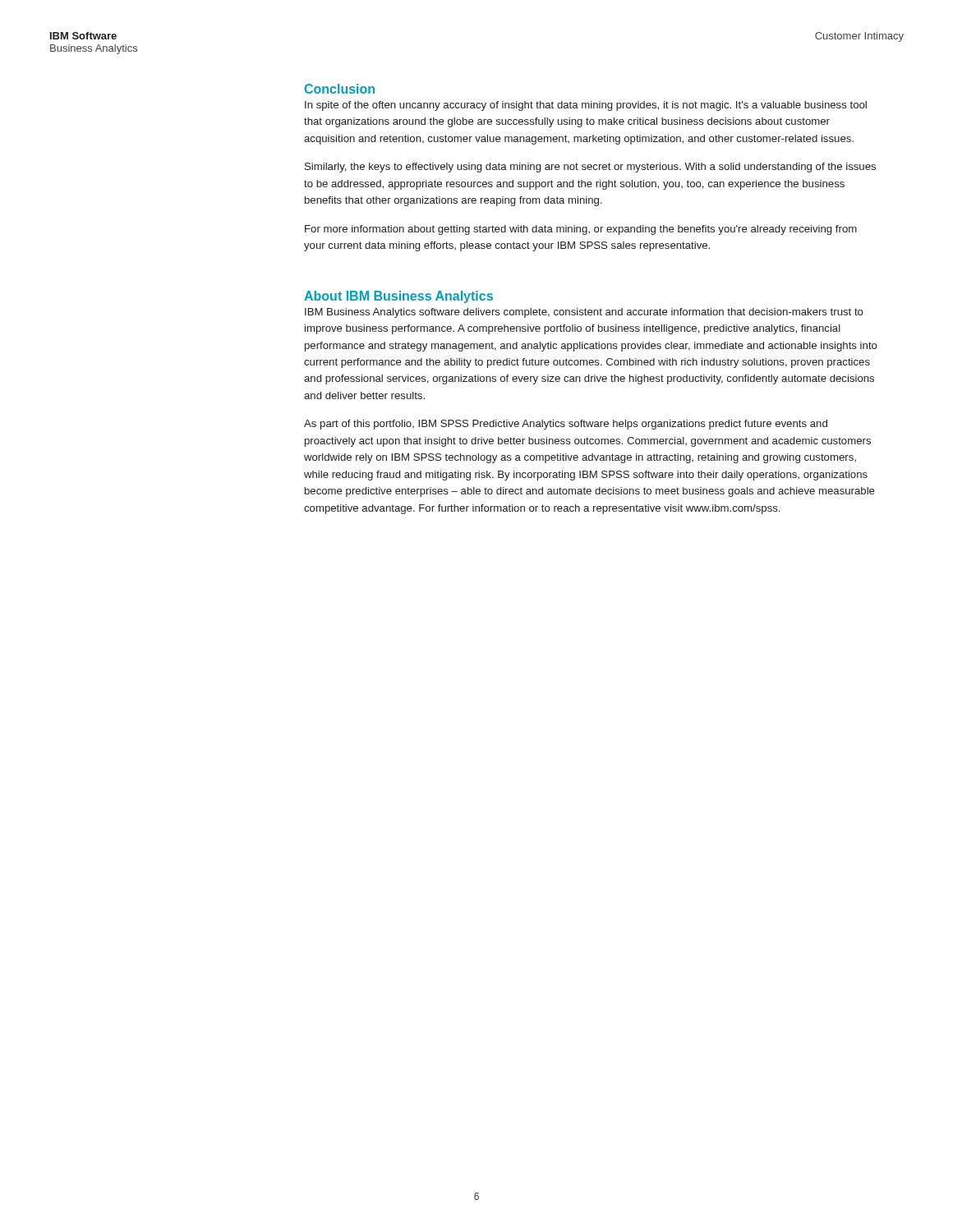Click the passage that begins "Similarly, the keys to effectively"
Screen dimensions: 1232x953
pos(590,183)
